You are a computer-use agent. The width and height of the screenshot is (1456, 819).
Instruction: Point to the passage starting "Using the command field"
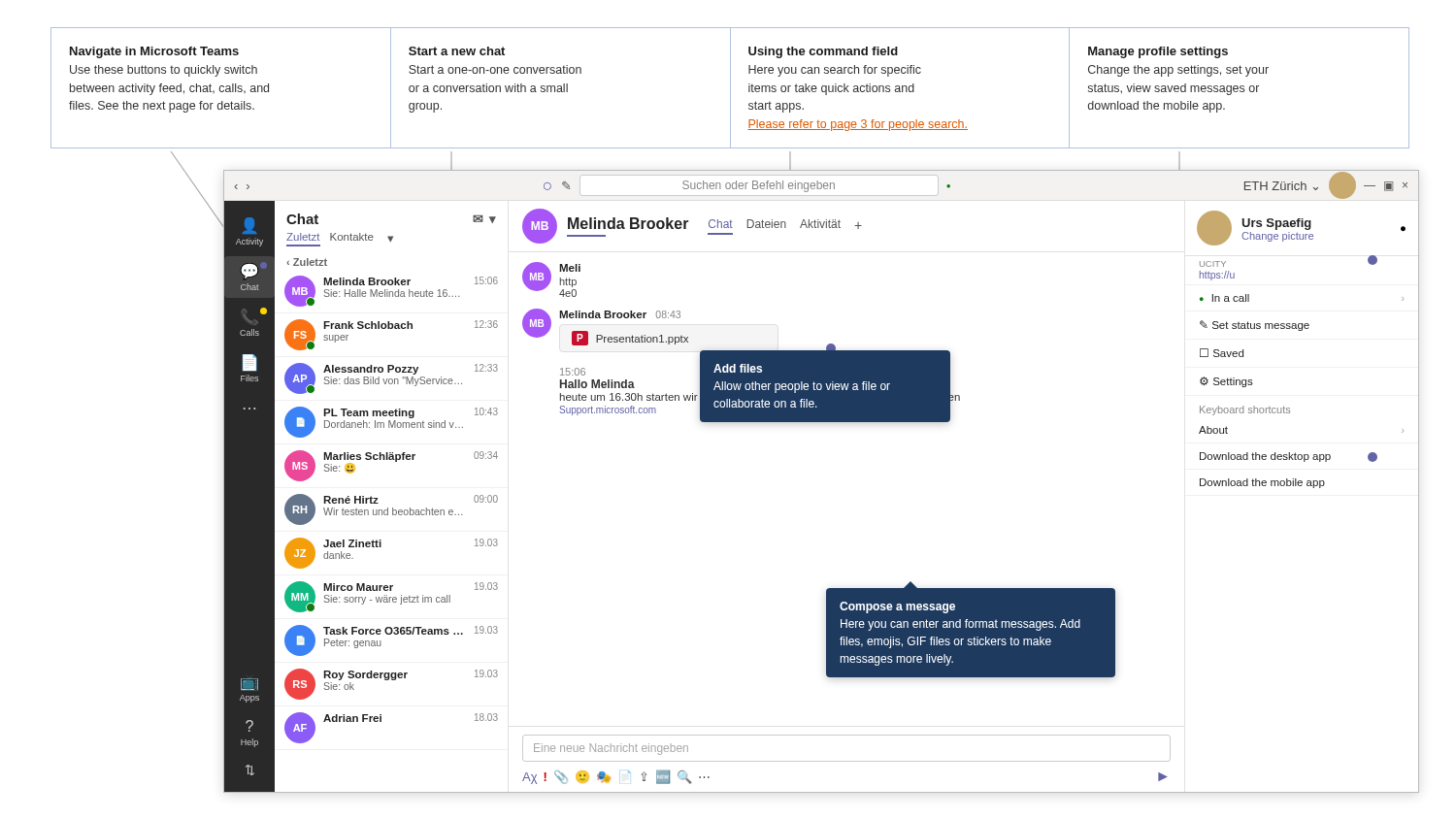tap(858, 87)
